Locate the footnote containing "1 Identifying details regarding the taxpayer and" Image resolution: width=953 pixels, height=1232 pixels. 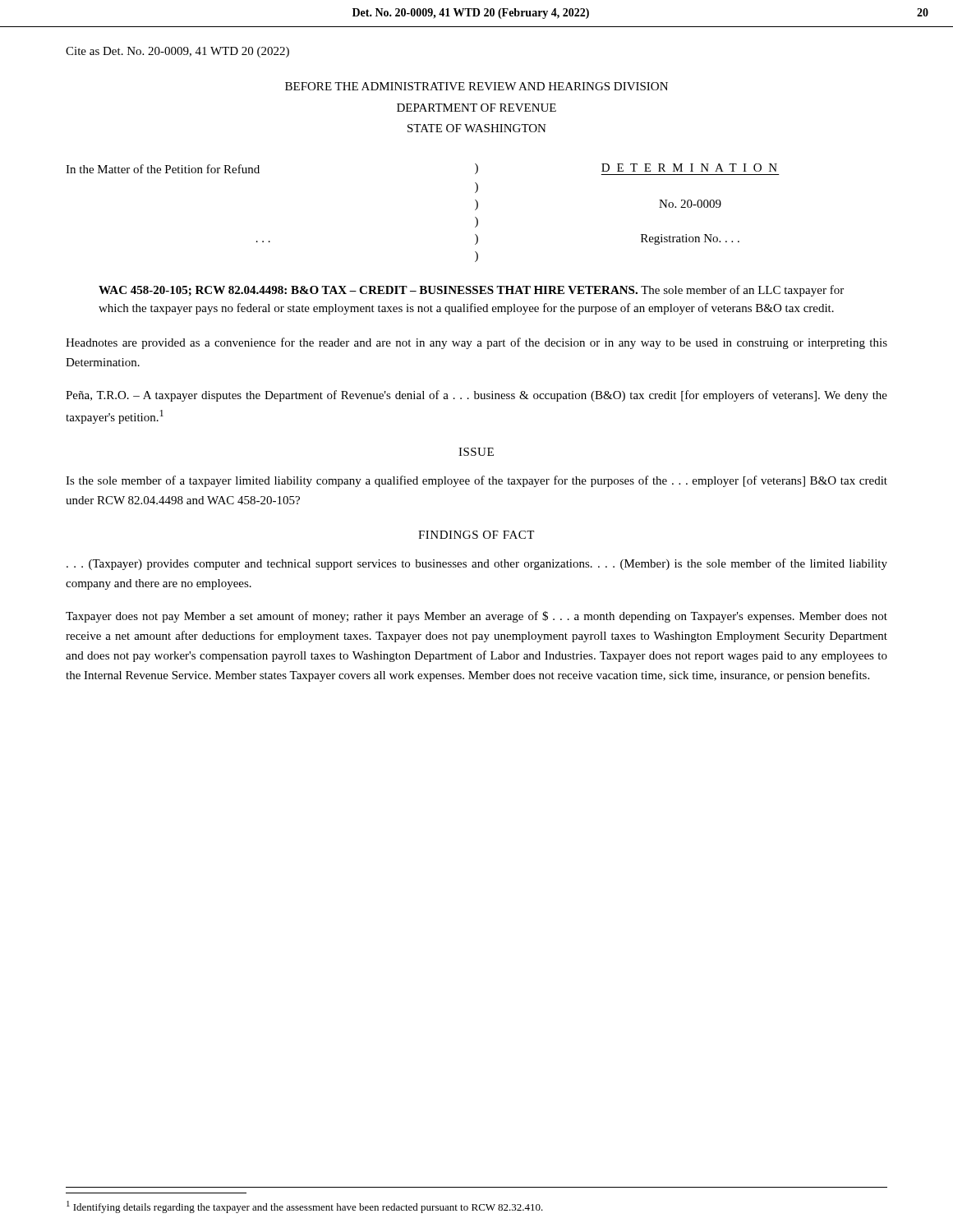point(305,1203)
